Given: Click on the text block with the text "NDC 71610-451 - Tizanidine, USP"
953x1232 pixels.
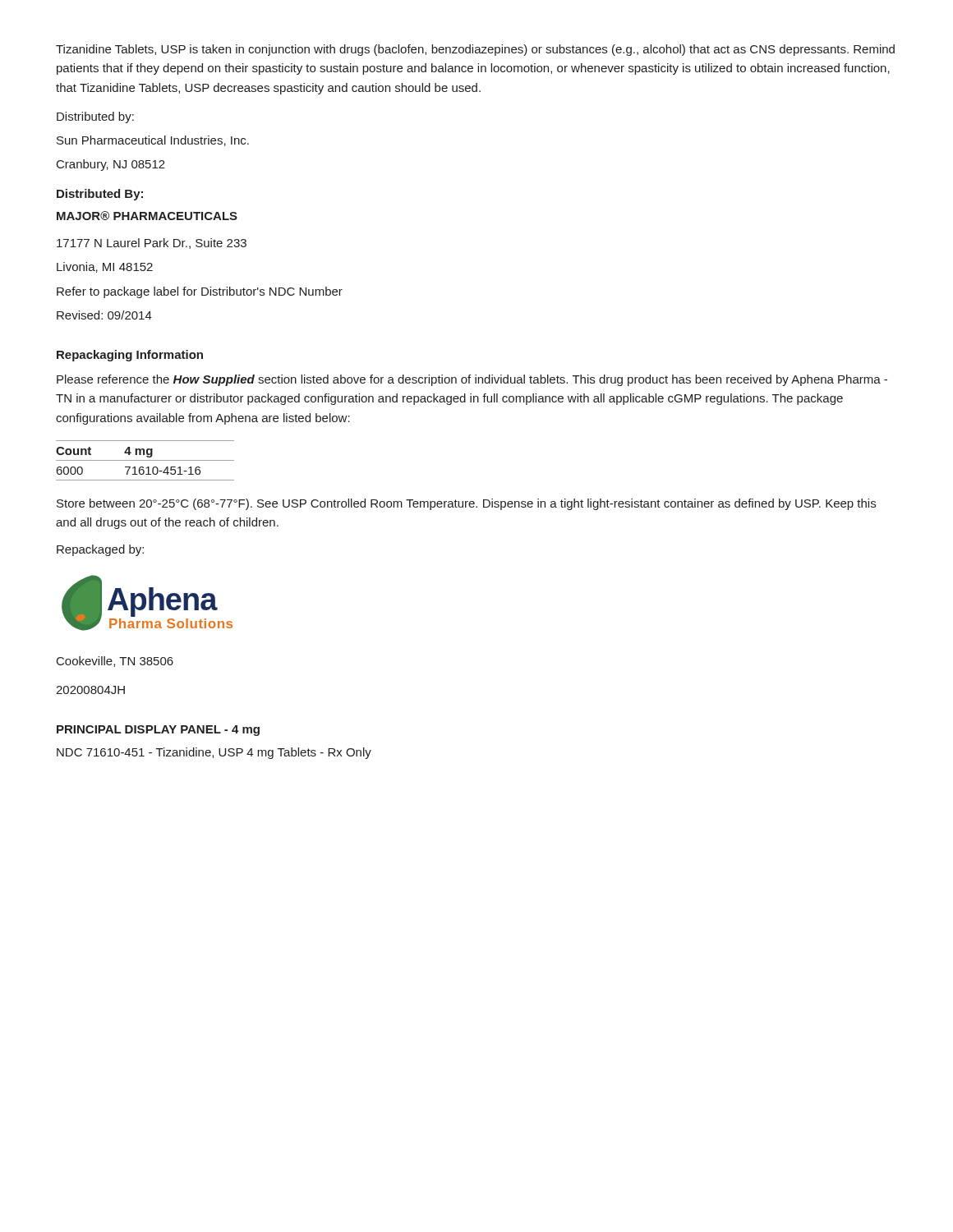Looking at the screenshot, I should pyautogui.click(x=214, y=752).
